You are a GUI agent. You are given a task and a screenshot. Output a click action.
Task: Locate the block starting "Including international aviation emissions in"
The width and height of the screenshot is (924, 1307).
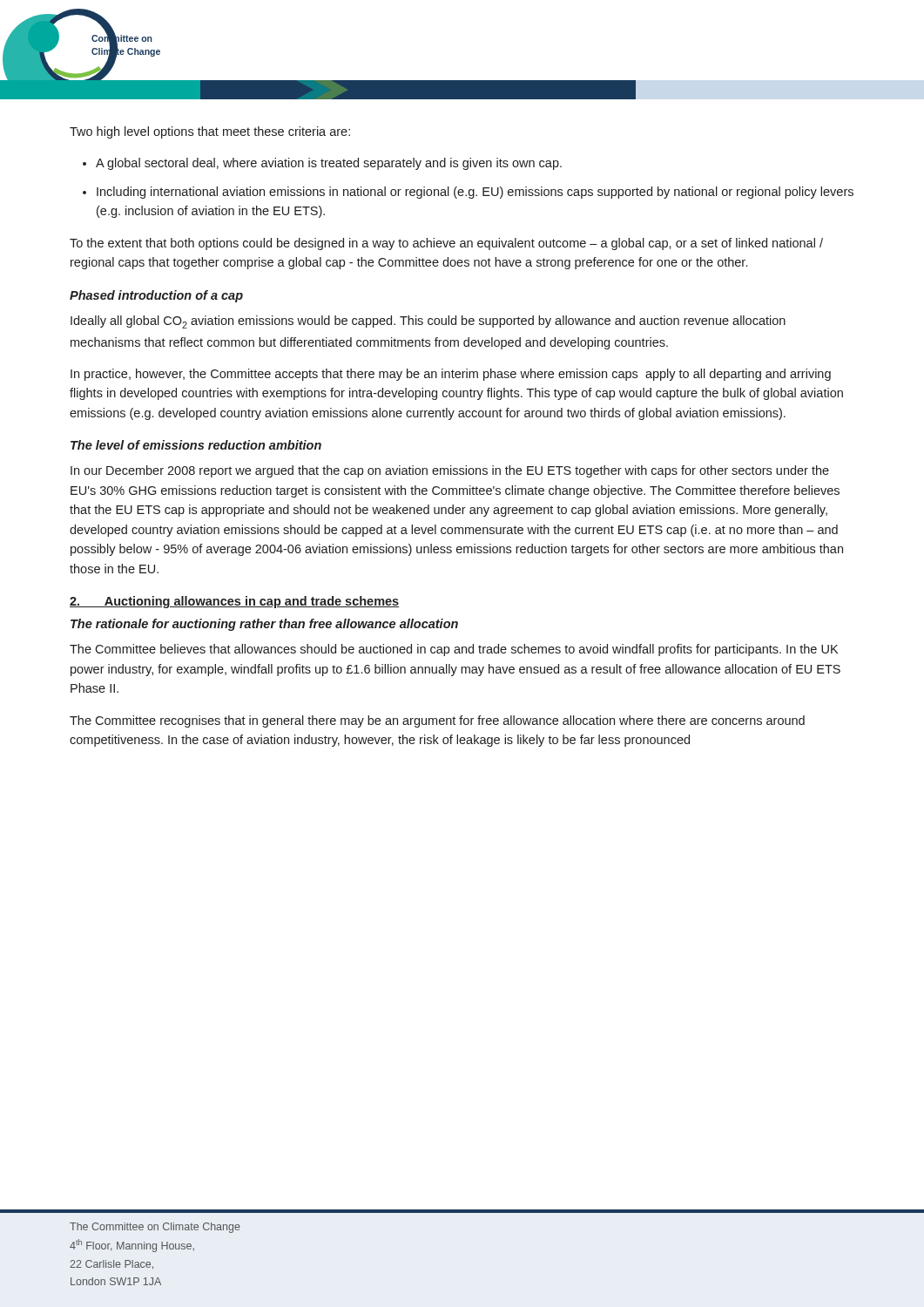point(475,201)
